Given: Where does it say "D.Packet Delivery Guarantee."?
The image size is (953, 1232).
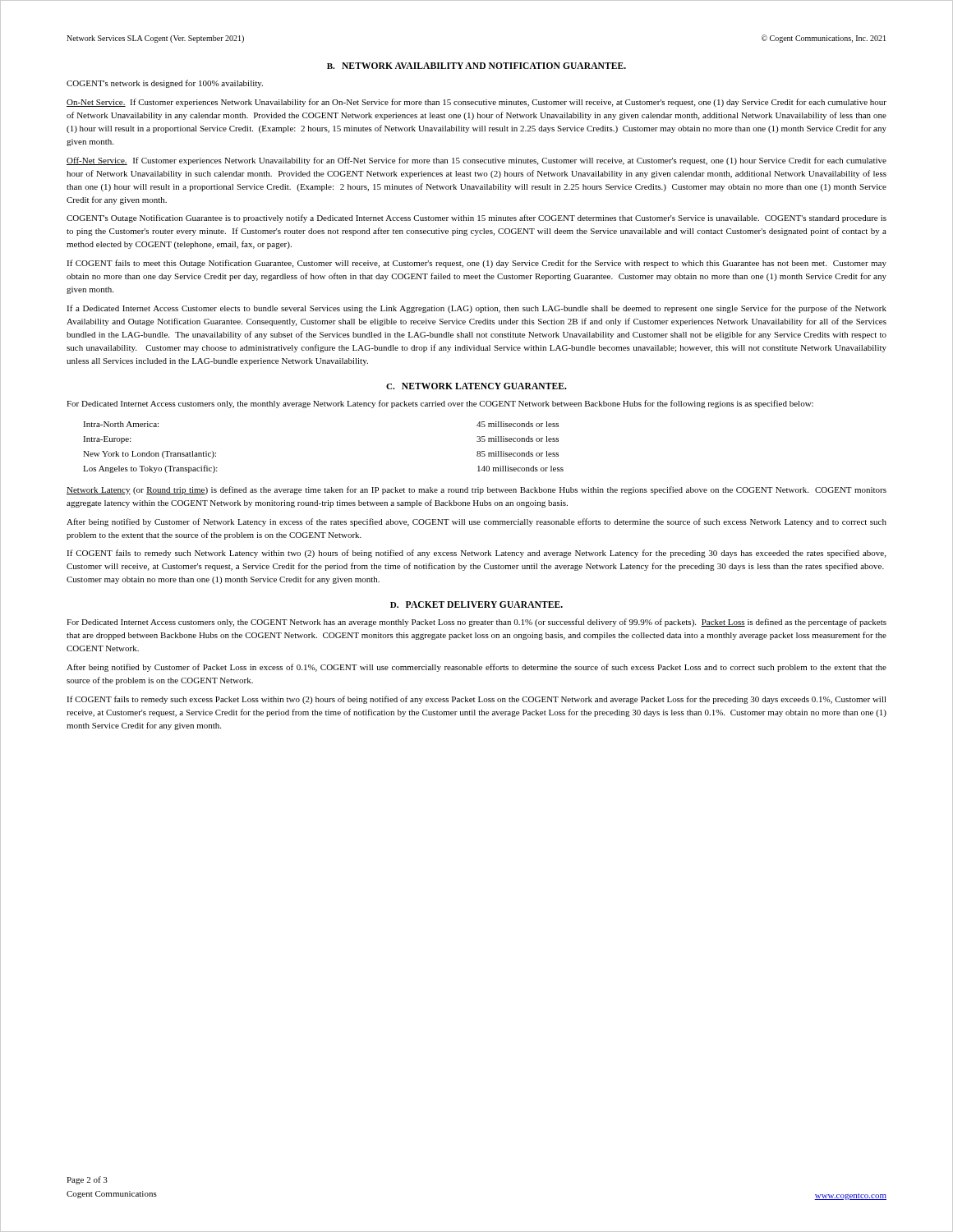Looking at the screenshot, I should [x=476, y=605].
